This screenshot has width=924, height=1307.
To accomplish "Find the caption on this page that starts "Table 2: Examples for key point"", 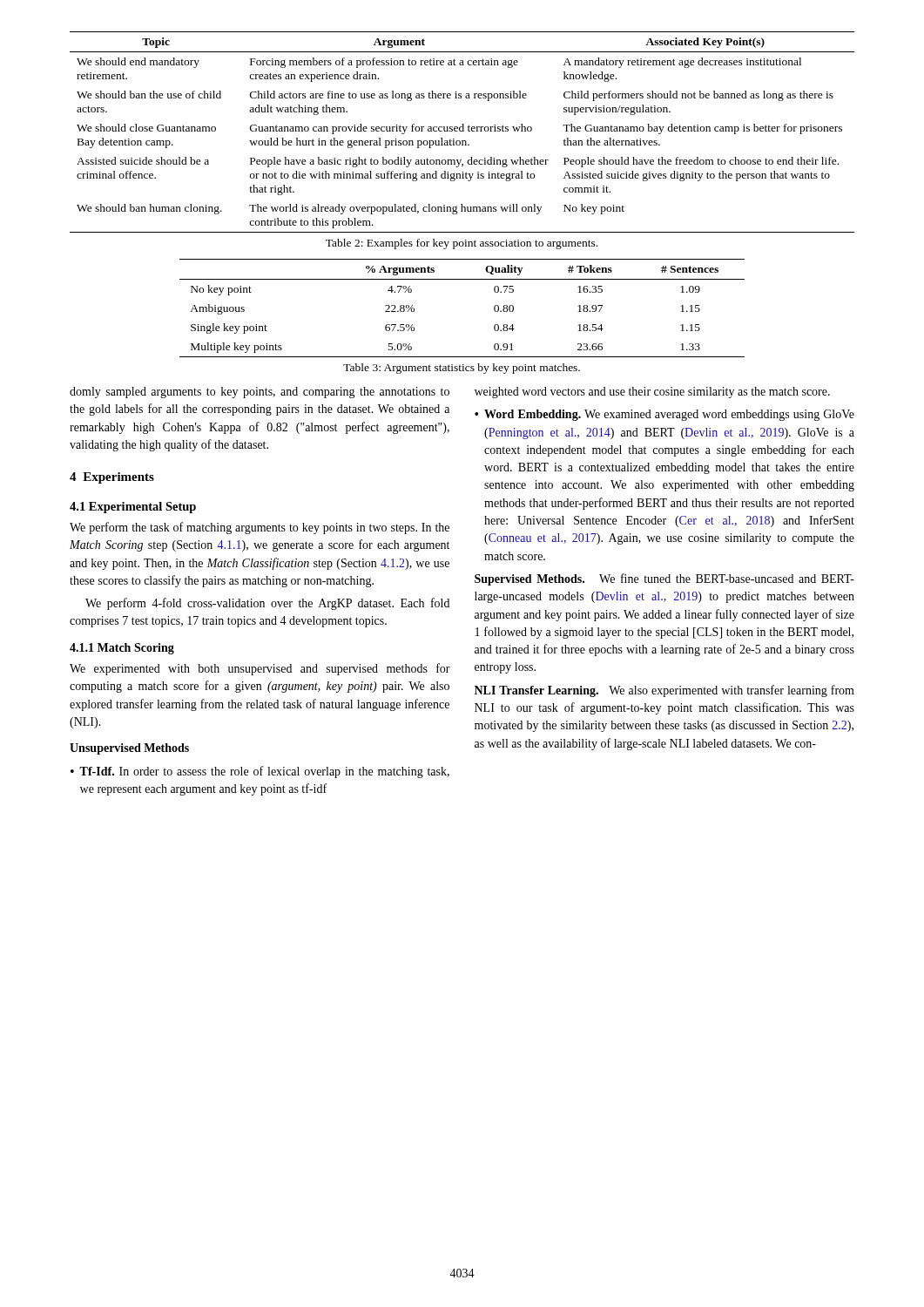I will click(462, 243).
